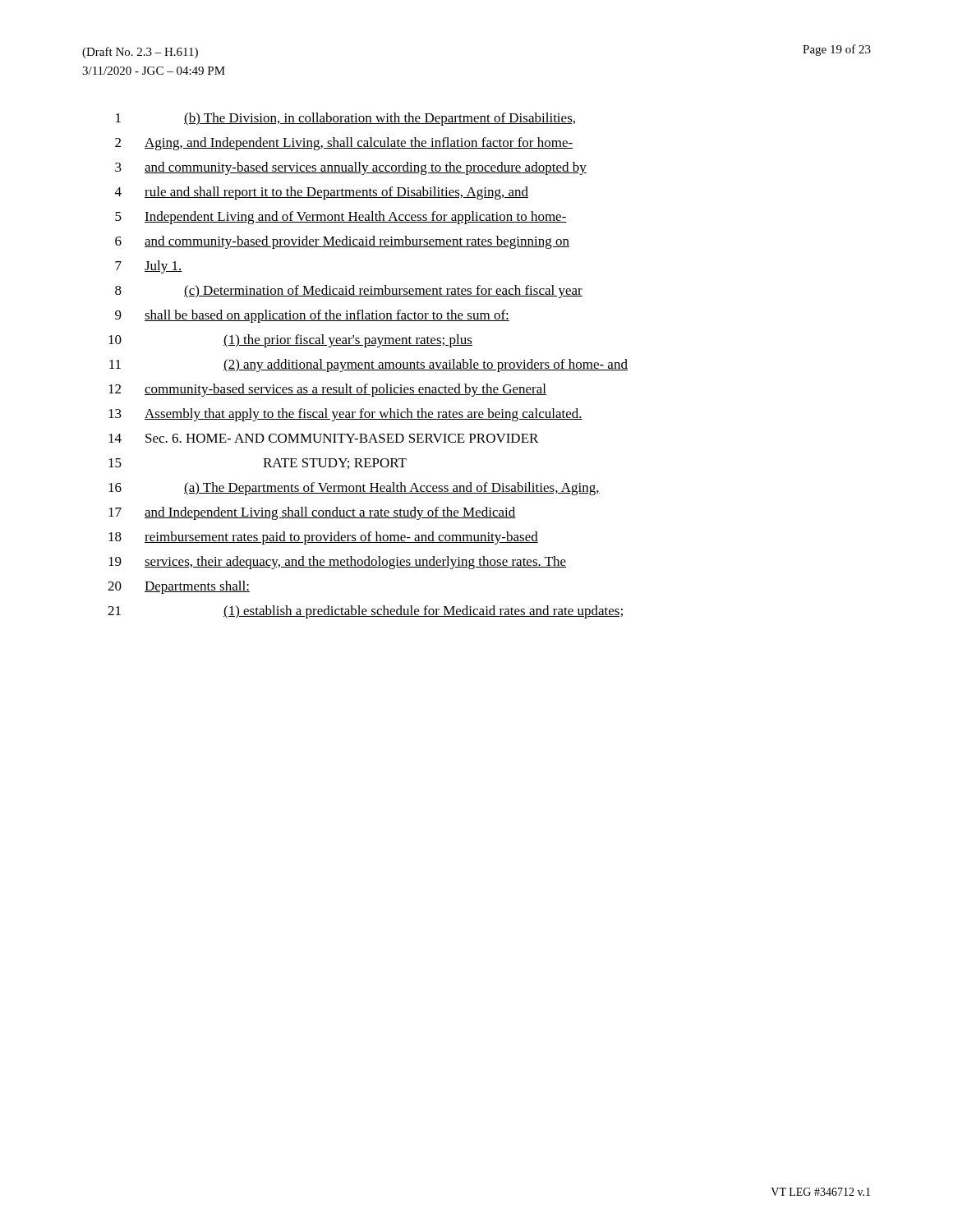The height and width of the screenshot is (1232, 953).
Task: Find the passage starting "1 (b) The Division, in"
Action: (476, 118)
